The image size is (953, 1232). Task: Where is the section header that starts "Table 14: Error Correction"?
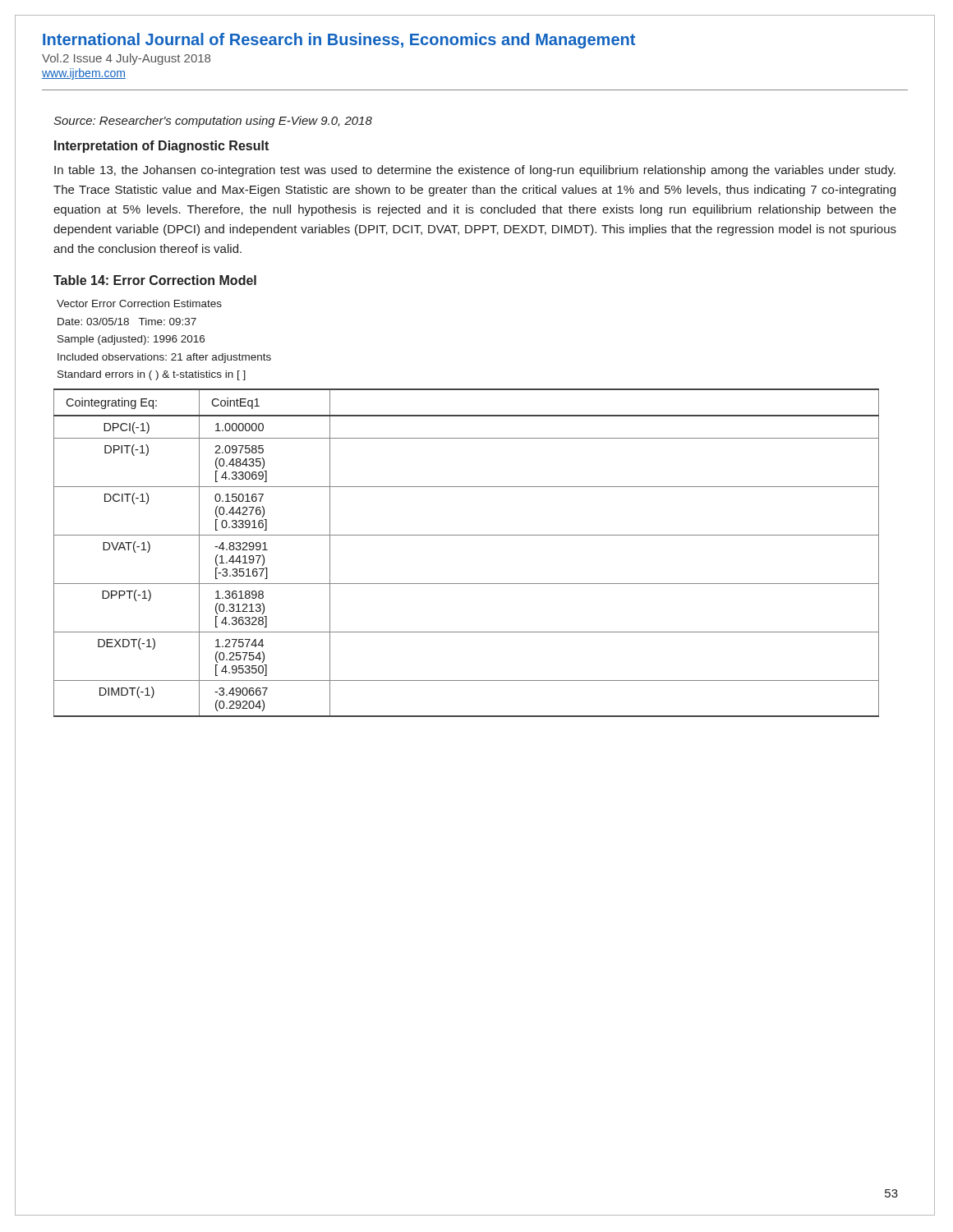pos(155,280)
